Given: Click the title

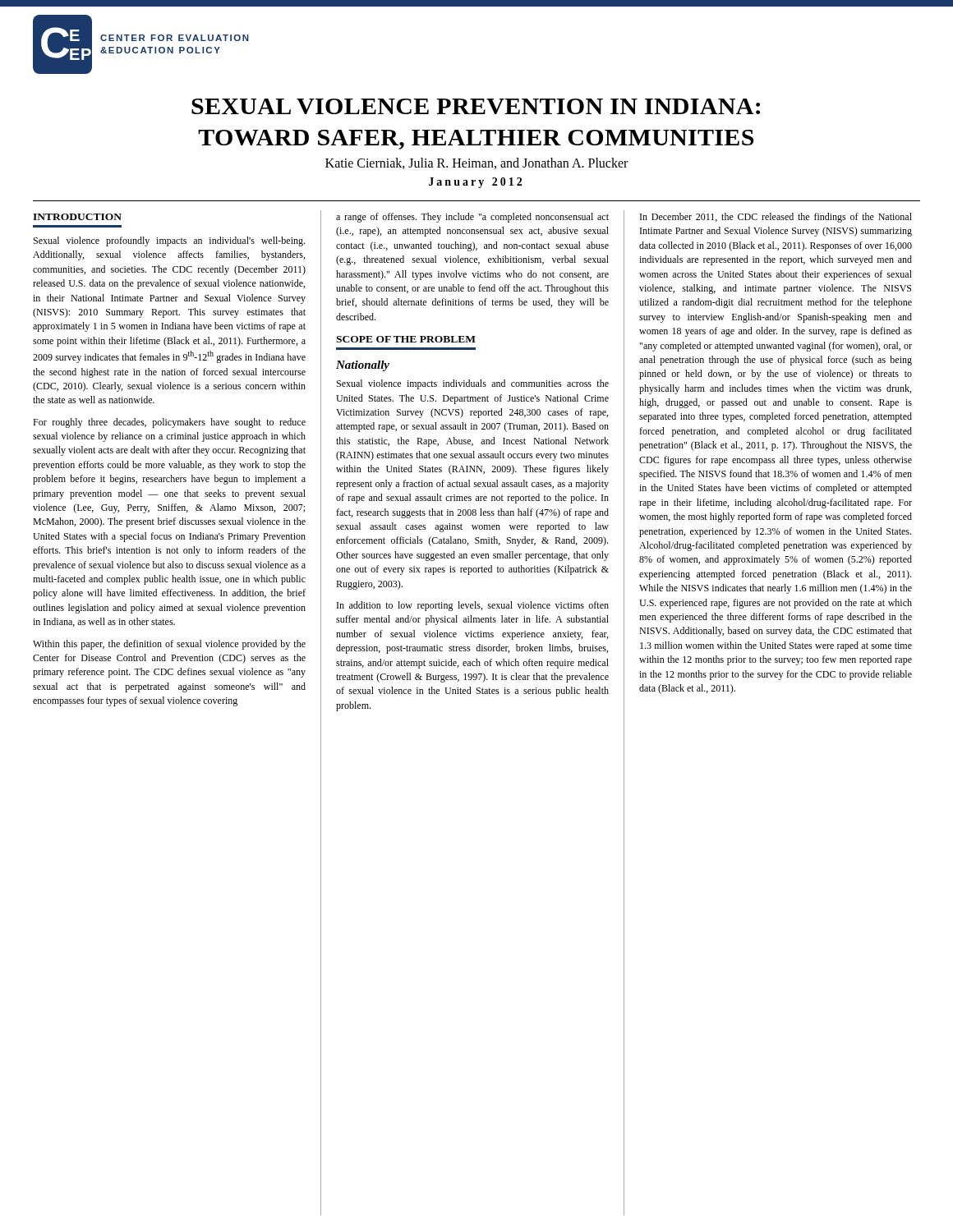Looking at the screenshot, I should pyautogui.click(x=476, y=121).
